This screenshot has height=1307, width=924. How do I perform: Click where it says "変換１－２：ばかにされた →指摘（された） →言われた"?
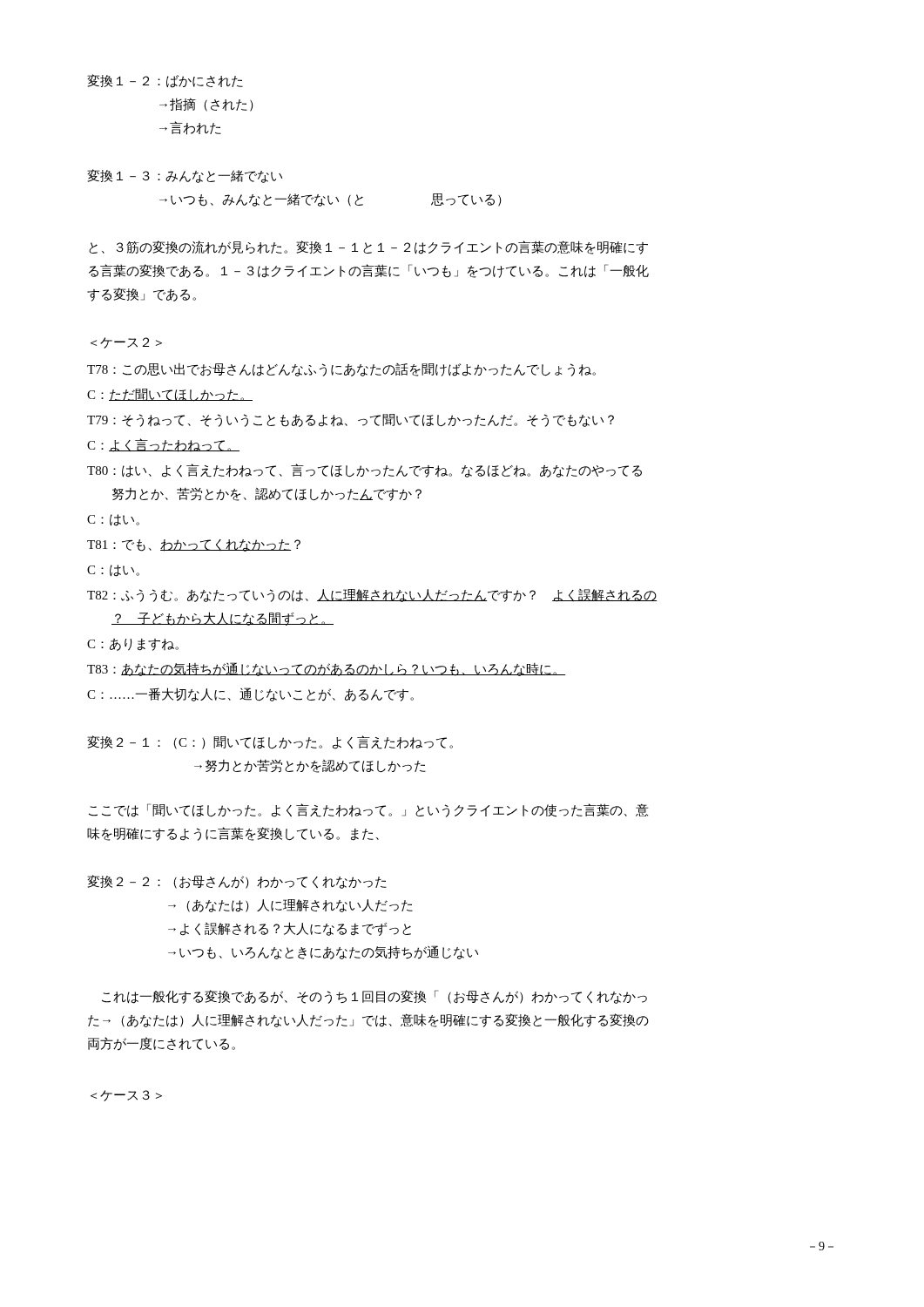coord(165,81)
